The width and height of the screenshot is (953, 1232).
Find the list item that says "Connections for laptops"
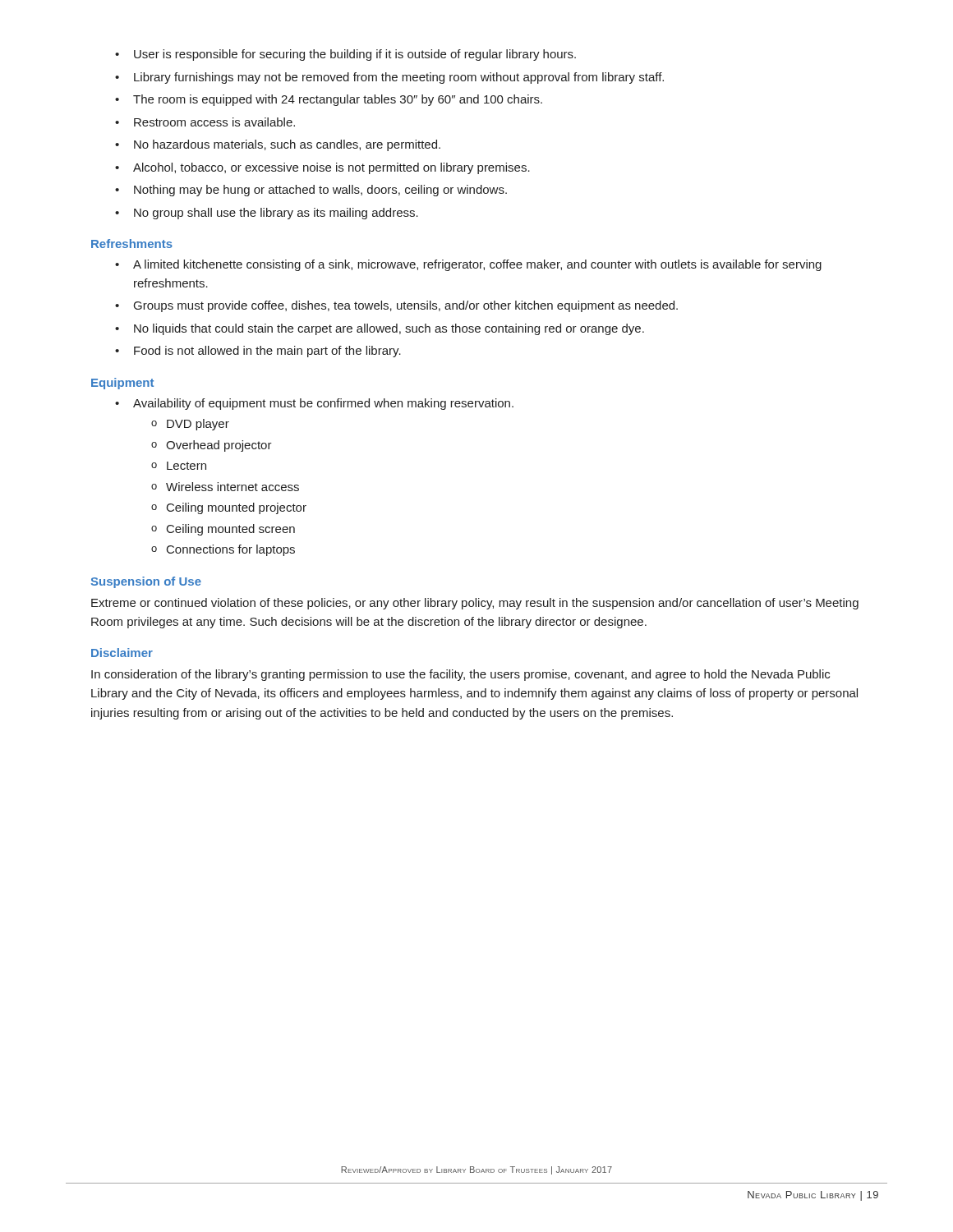point(223,550)
